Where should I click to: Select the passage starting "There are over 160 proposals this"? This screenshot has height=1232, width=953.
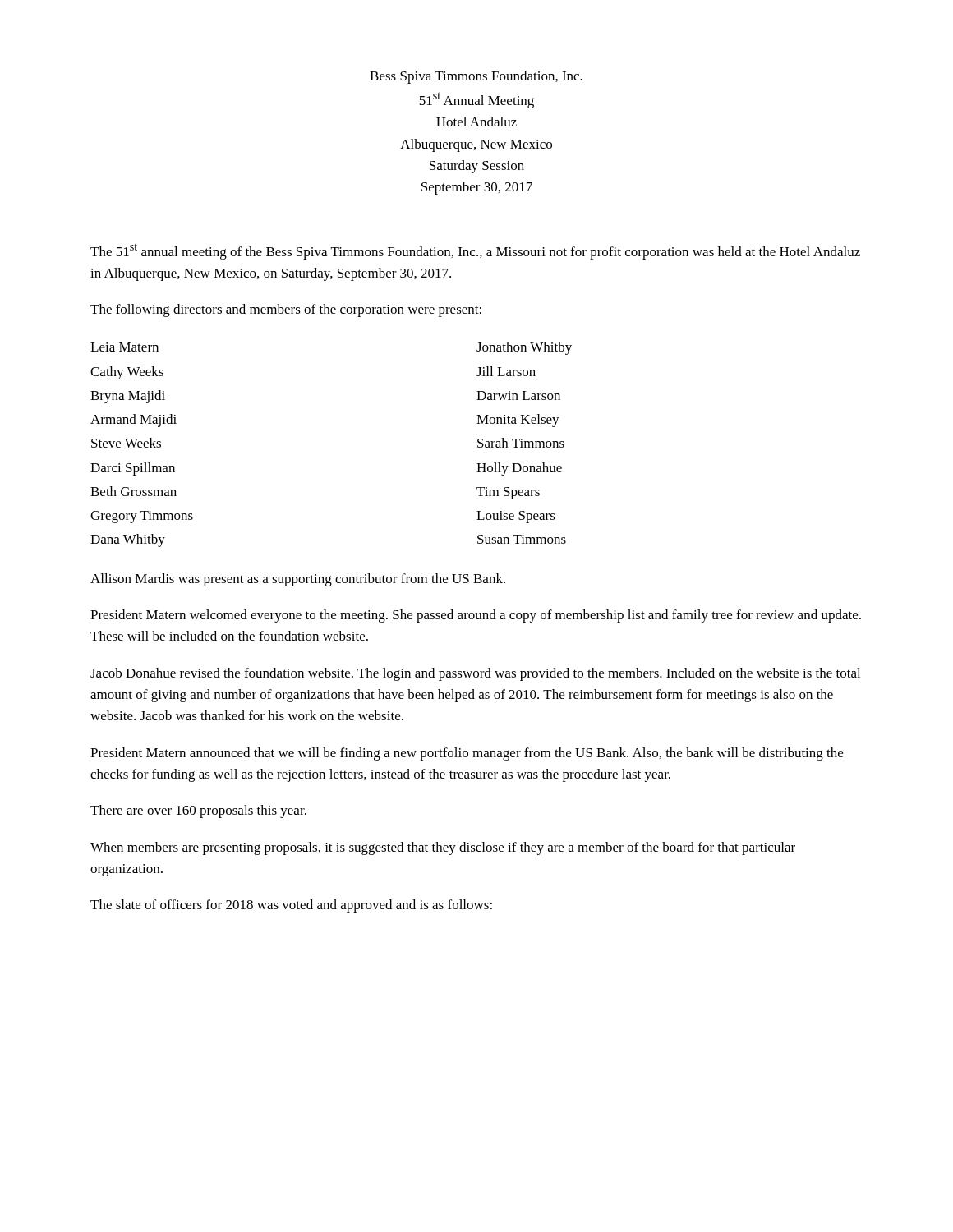[199, 810]
